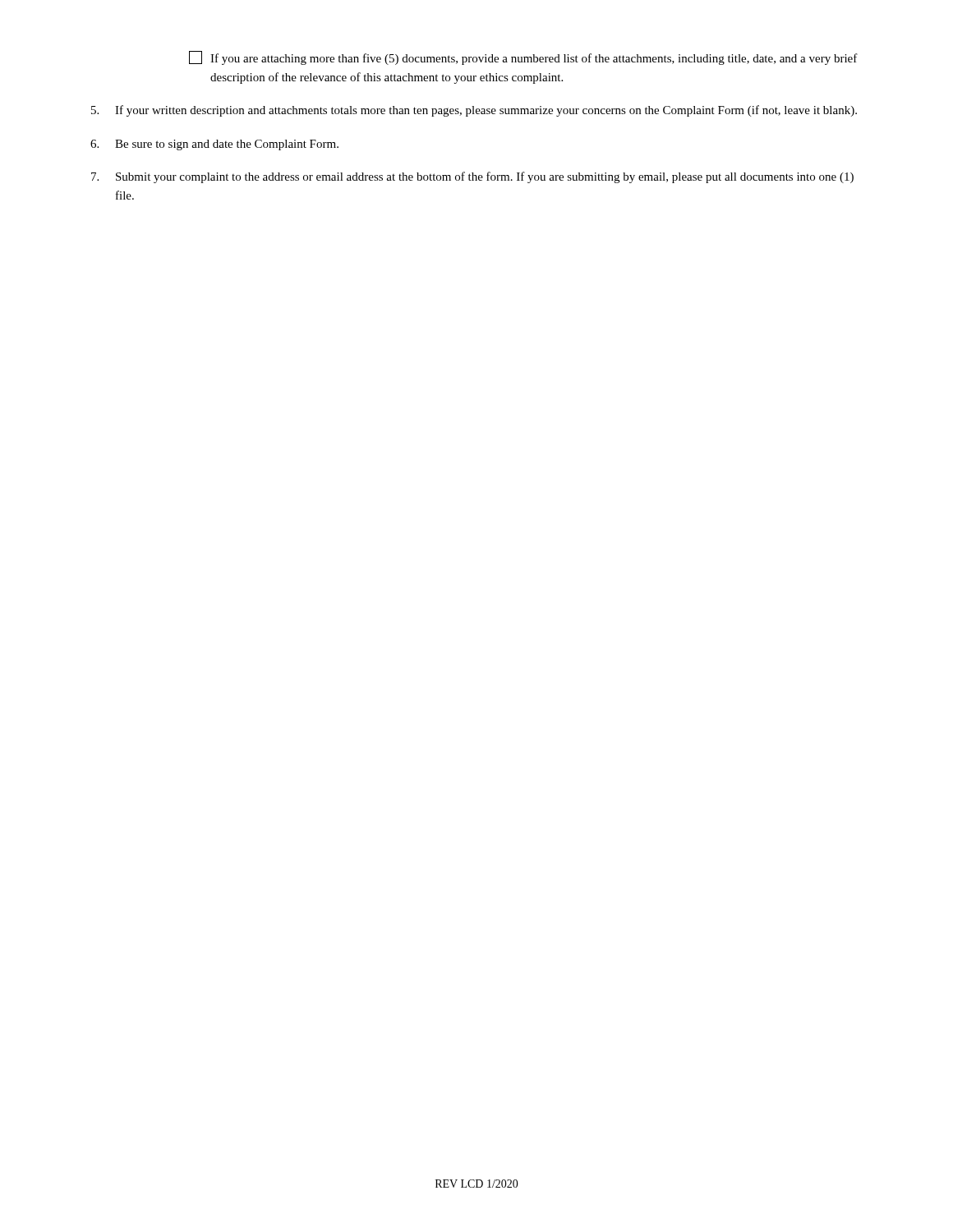
Task: Select the list item with the text "5. If your"
Action: [474, 110]
